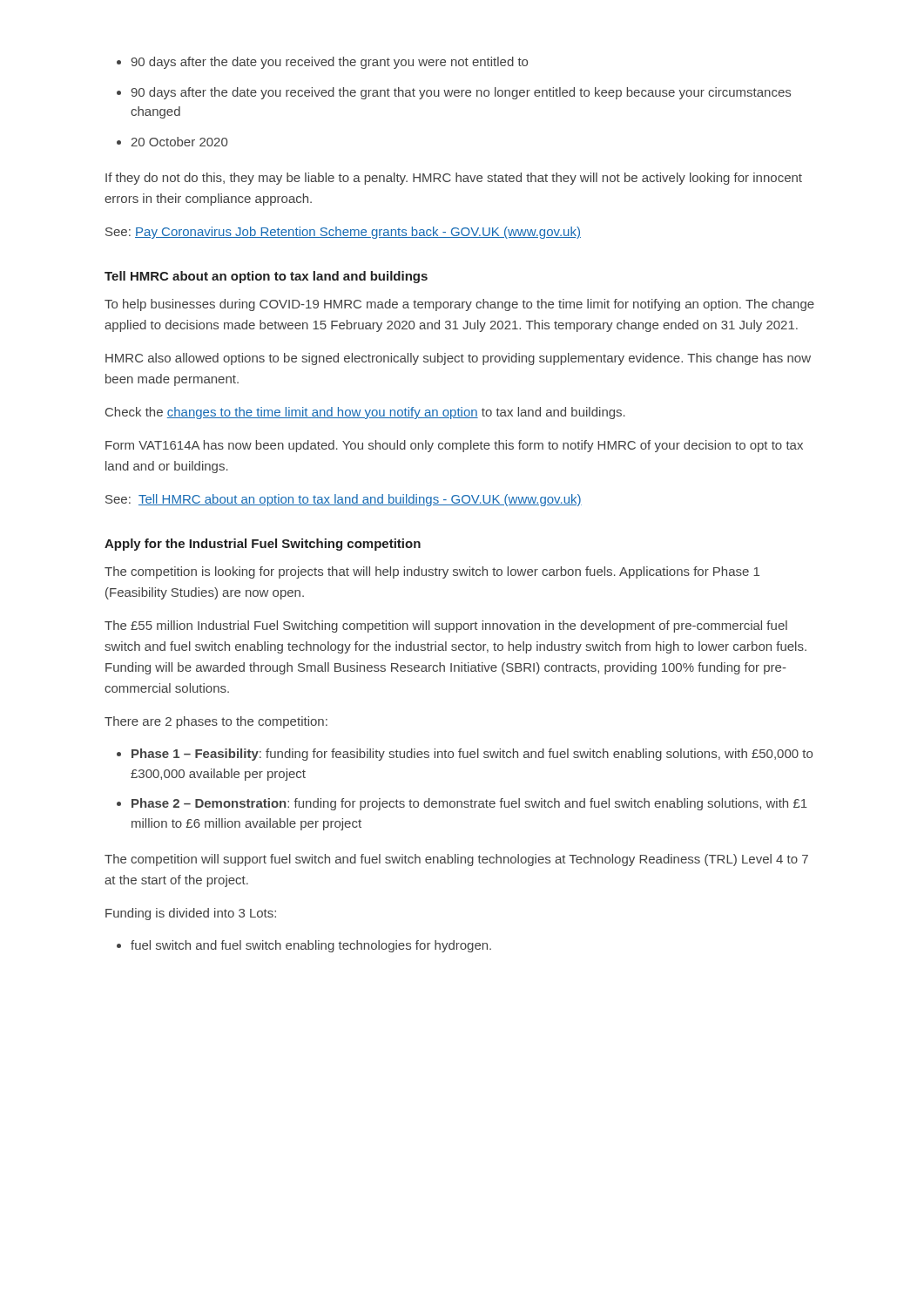This screenshot has height=1307, width=924.
Task: Find the text block that says "The competition will support fuel switch and fuel"
Action: [462, 870]
